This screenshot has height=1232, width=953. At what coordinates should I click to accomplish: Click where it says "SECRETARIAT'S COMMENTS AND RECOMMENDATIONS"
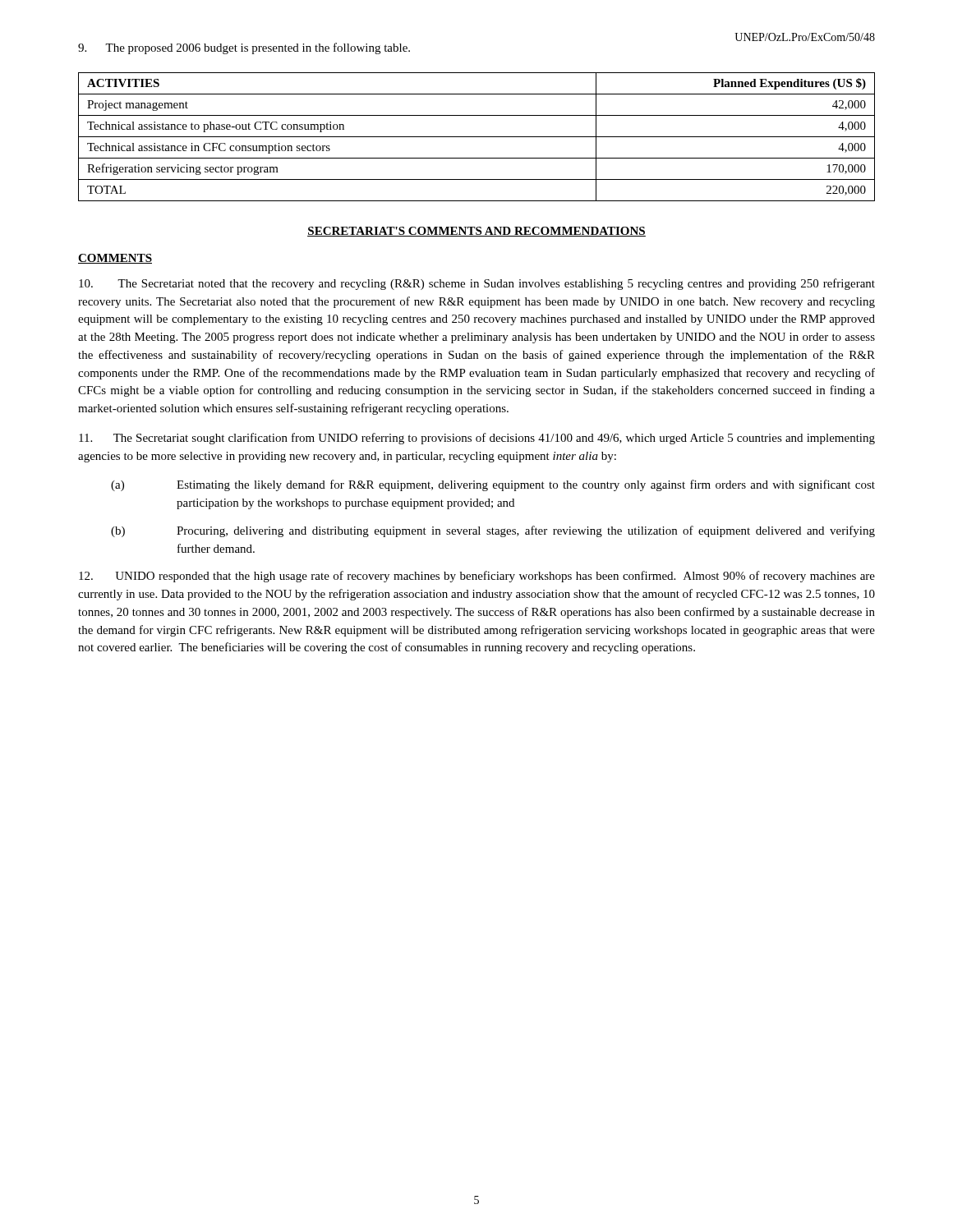[476, 231]
